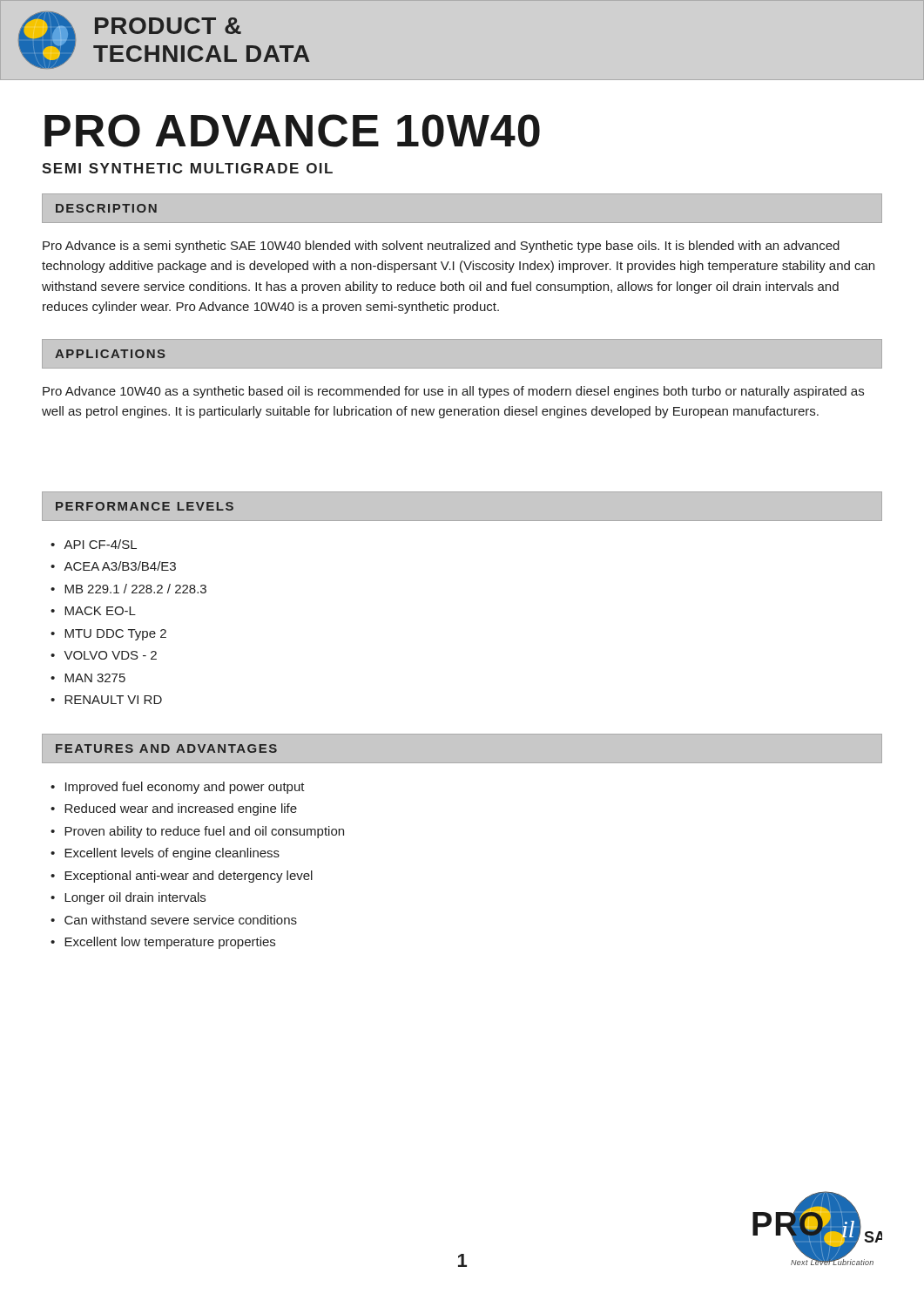Locate the list item that says "RENAULT VI RD"
Viewport: 924px width, 1307px height.
click(113, 699)
